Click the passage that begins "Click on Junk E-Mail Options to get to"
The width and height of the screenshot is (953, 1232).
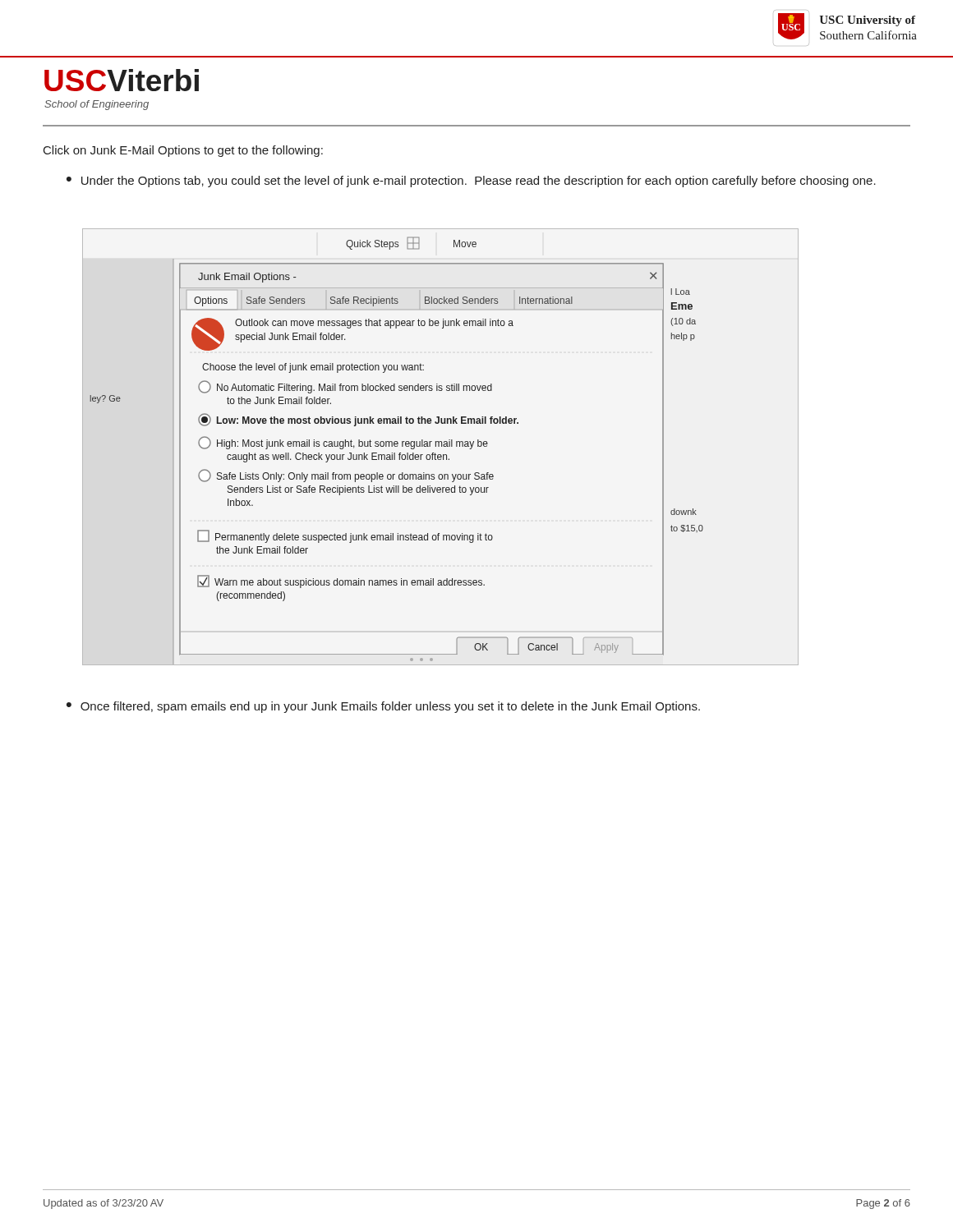pyautogui.click(x=183, y=150)
